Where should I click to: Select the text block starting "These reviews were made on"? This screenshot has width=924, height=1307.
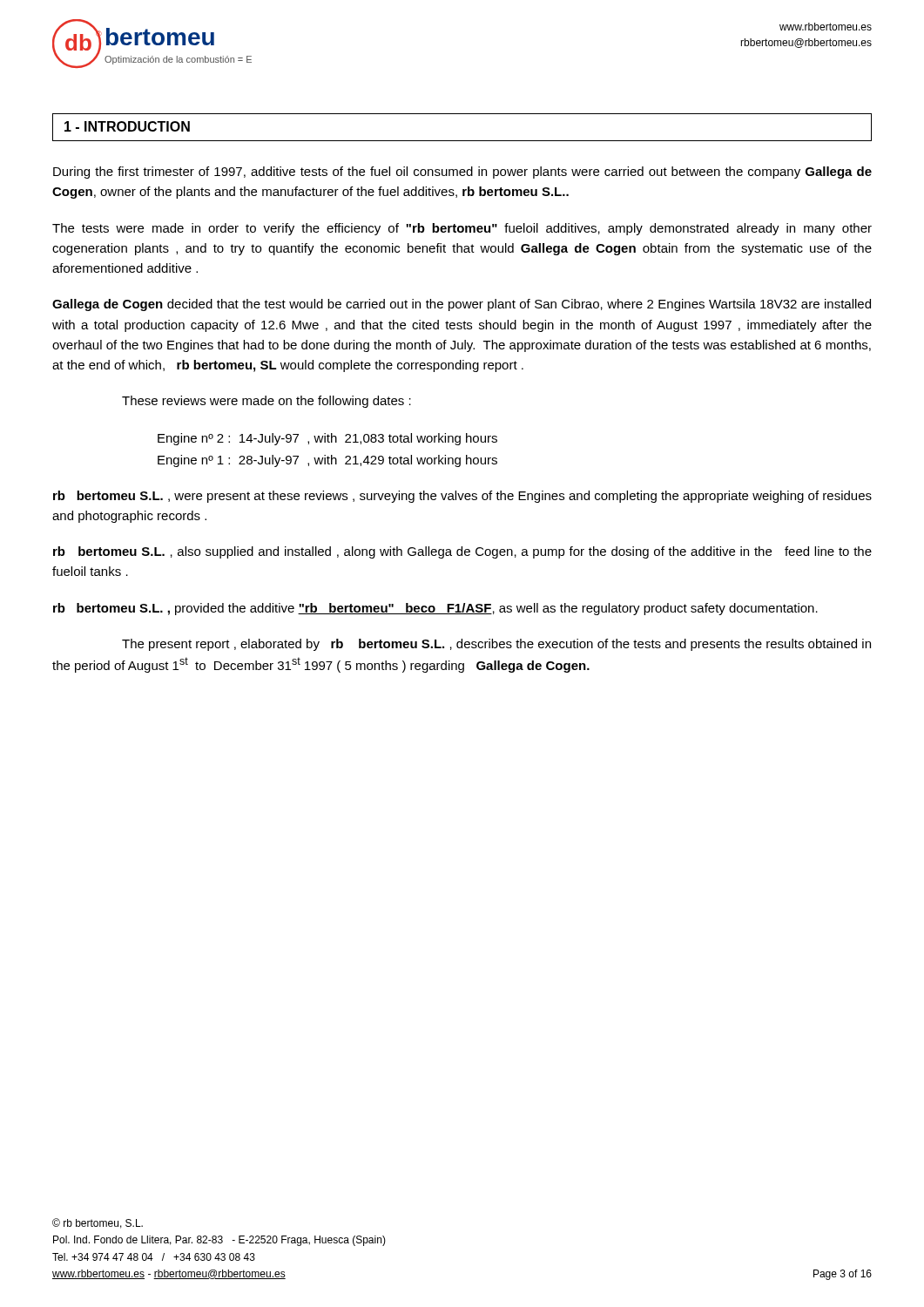pos(267,401)
